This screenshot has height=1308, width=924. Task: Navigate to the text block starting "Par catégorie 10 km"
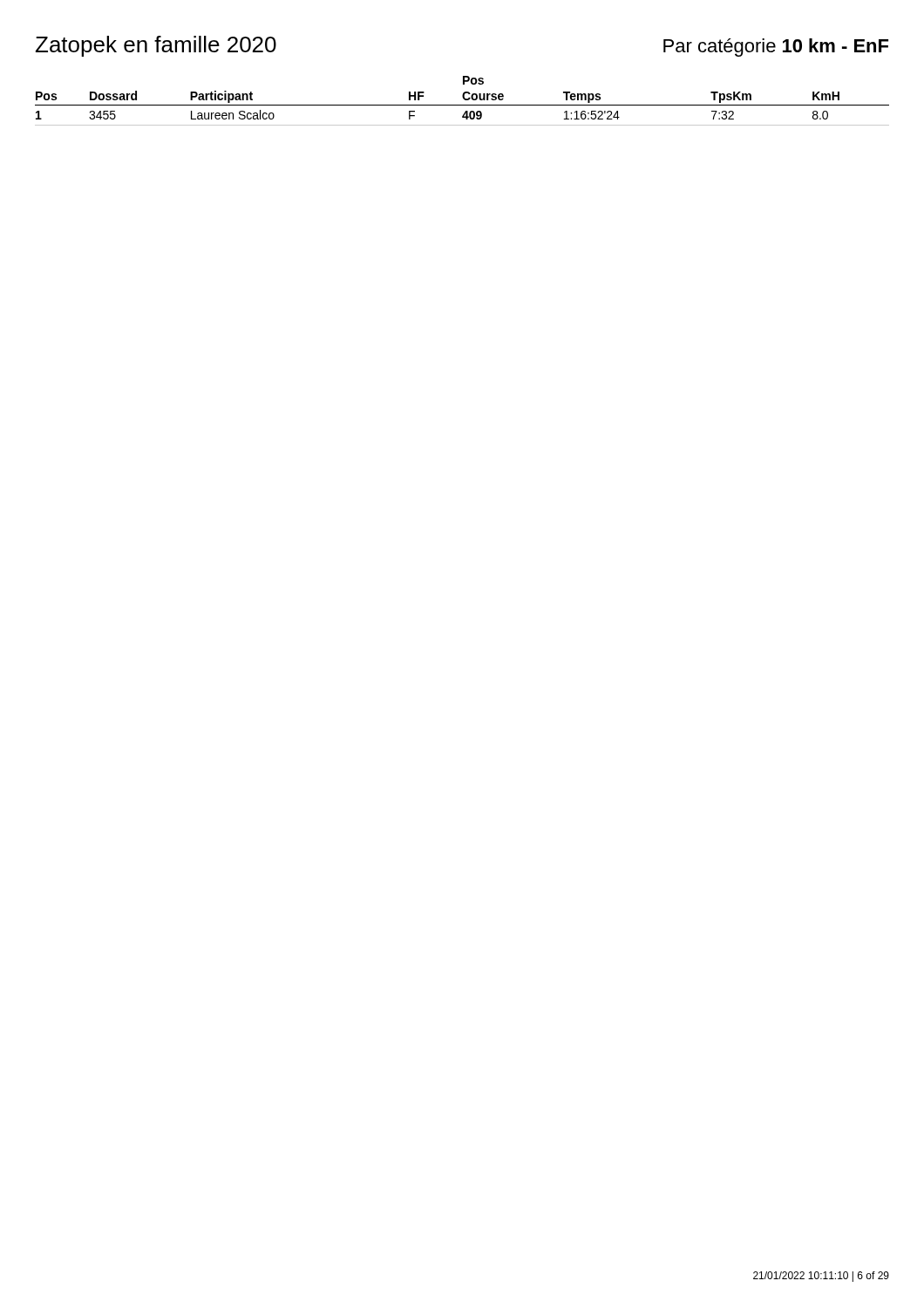click(776, 46)
